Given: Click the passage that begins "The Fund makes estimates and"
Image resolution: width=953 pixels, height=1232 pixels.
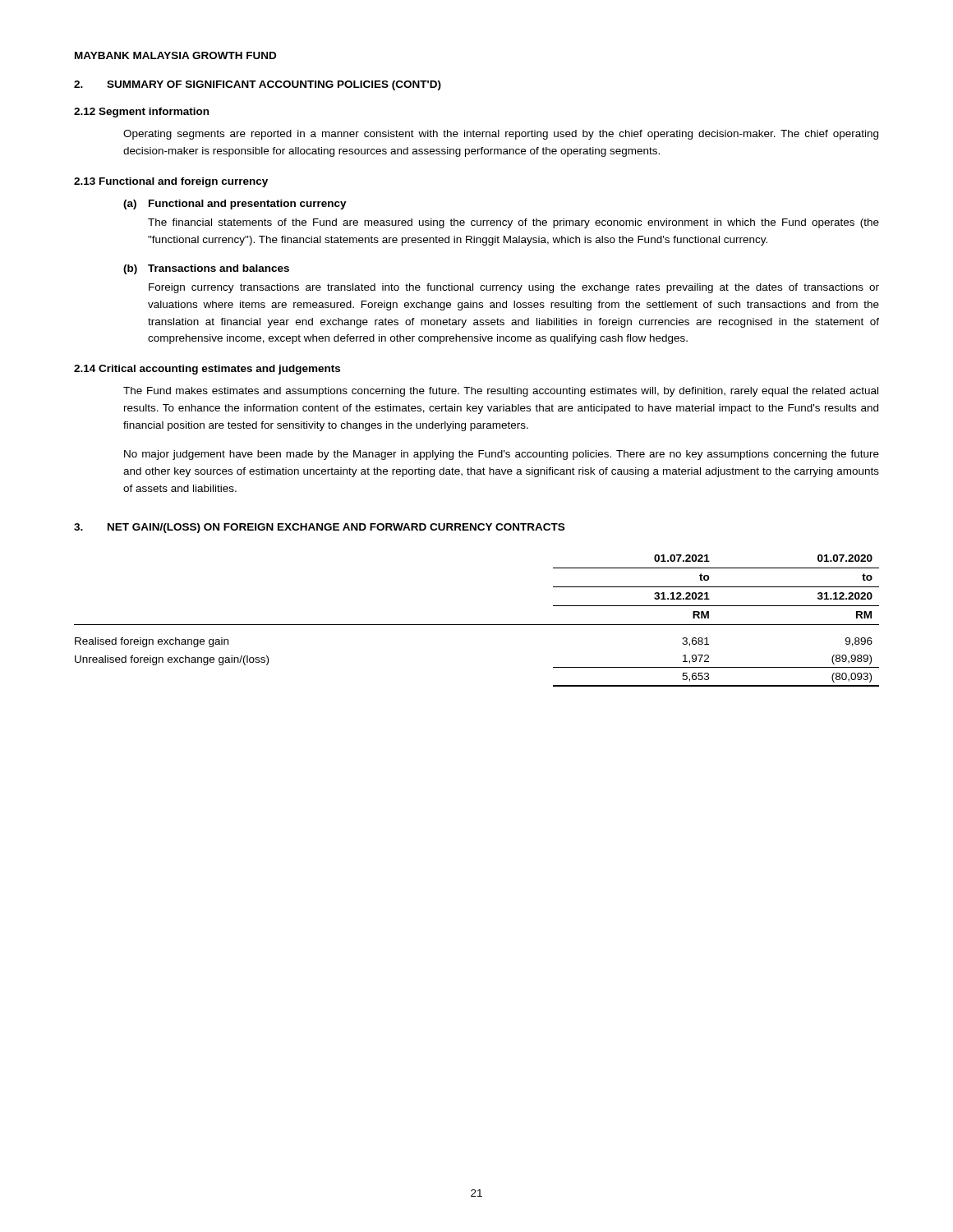Looking at the screenshot, I should point(501,408).
